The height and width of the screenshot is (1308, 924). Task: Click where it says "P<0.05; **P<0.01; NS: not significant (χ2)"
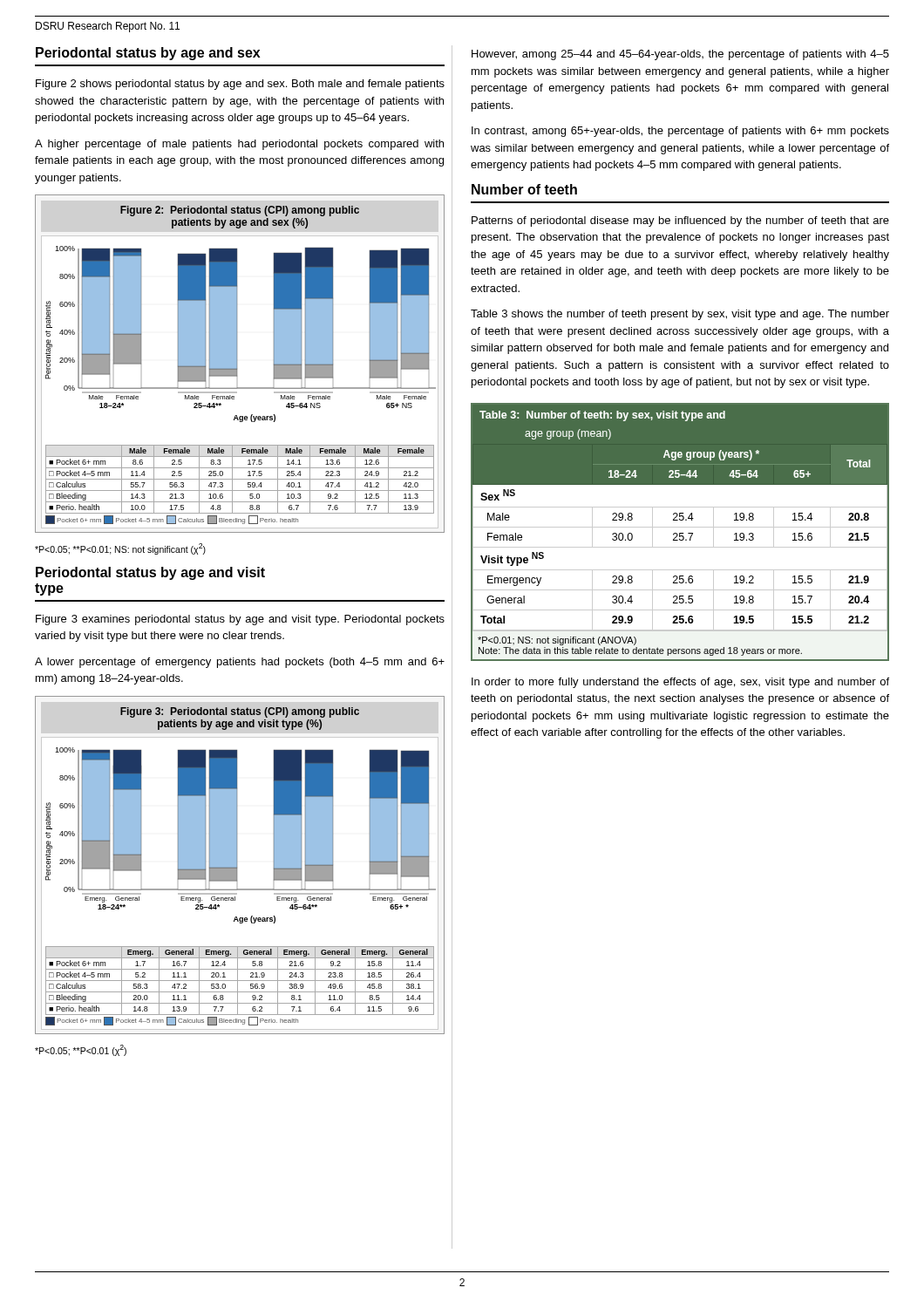point(120,548)
